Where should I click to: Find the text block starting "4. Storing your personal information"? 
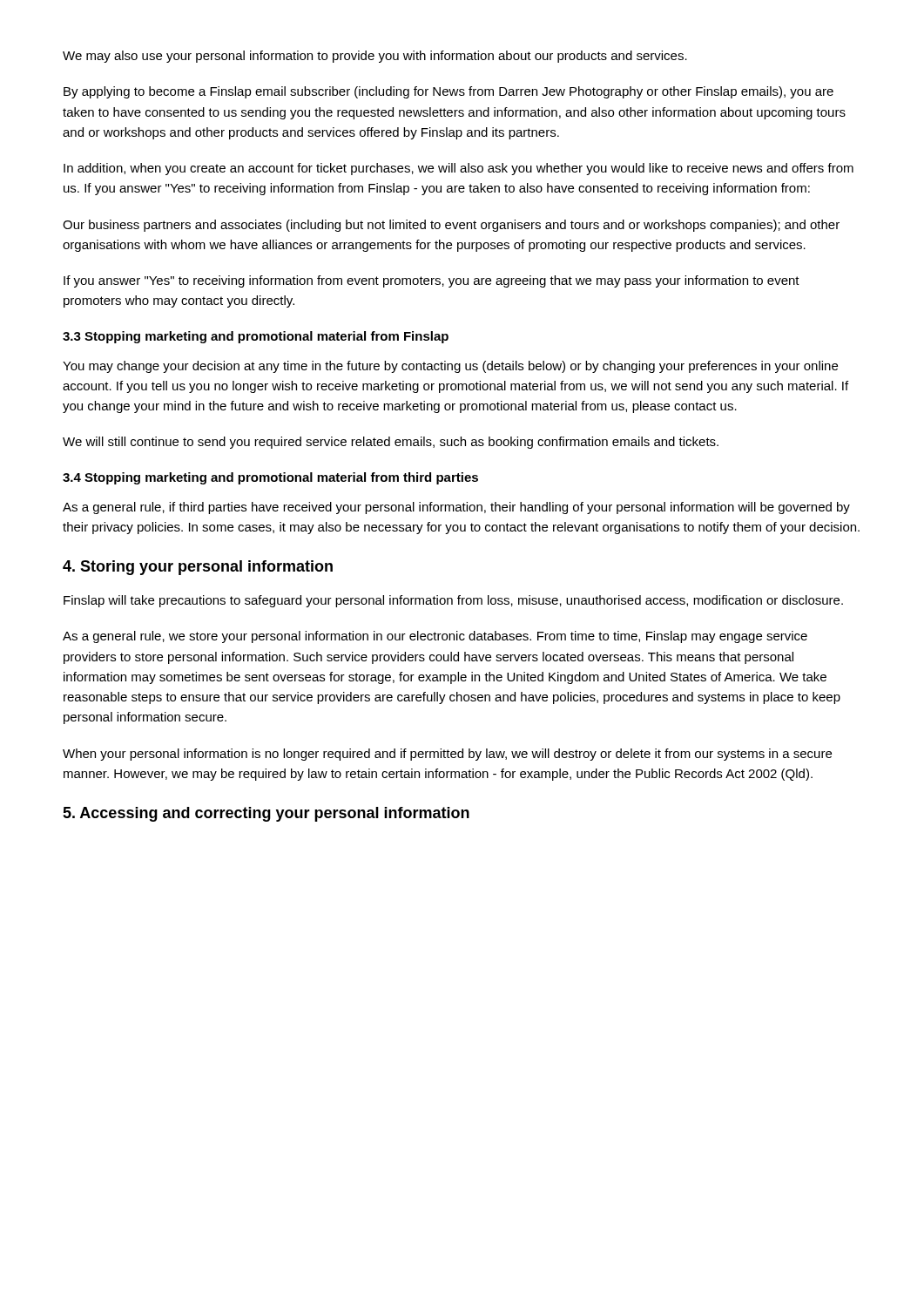[198, 566]
